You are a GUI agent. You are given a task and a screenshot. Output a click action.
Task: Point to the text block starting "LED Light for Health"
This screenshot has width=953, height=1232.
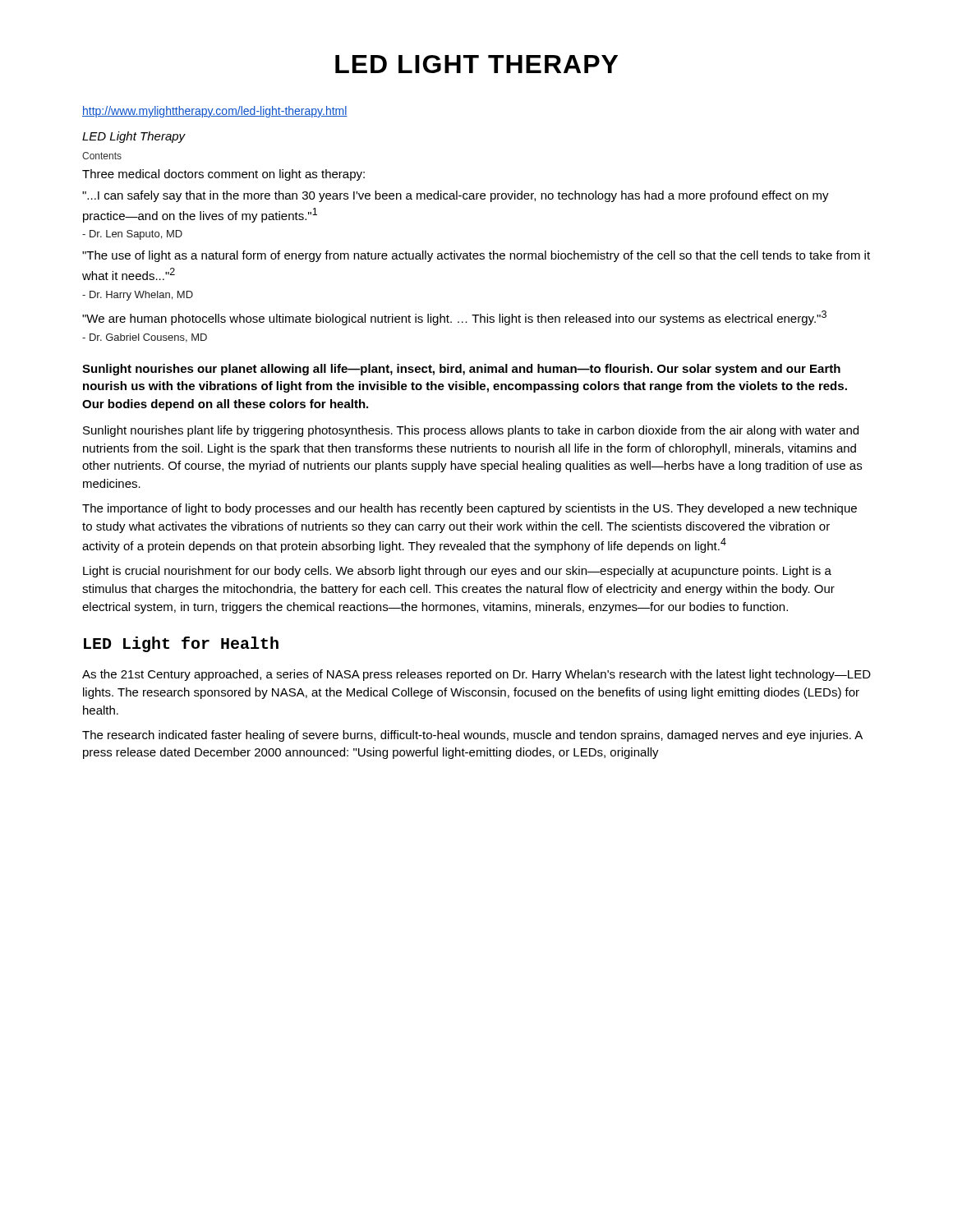coord(181,644)
